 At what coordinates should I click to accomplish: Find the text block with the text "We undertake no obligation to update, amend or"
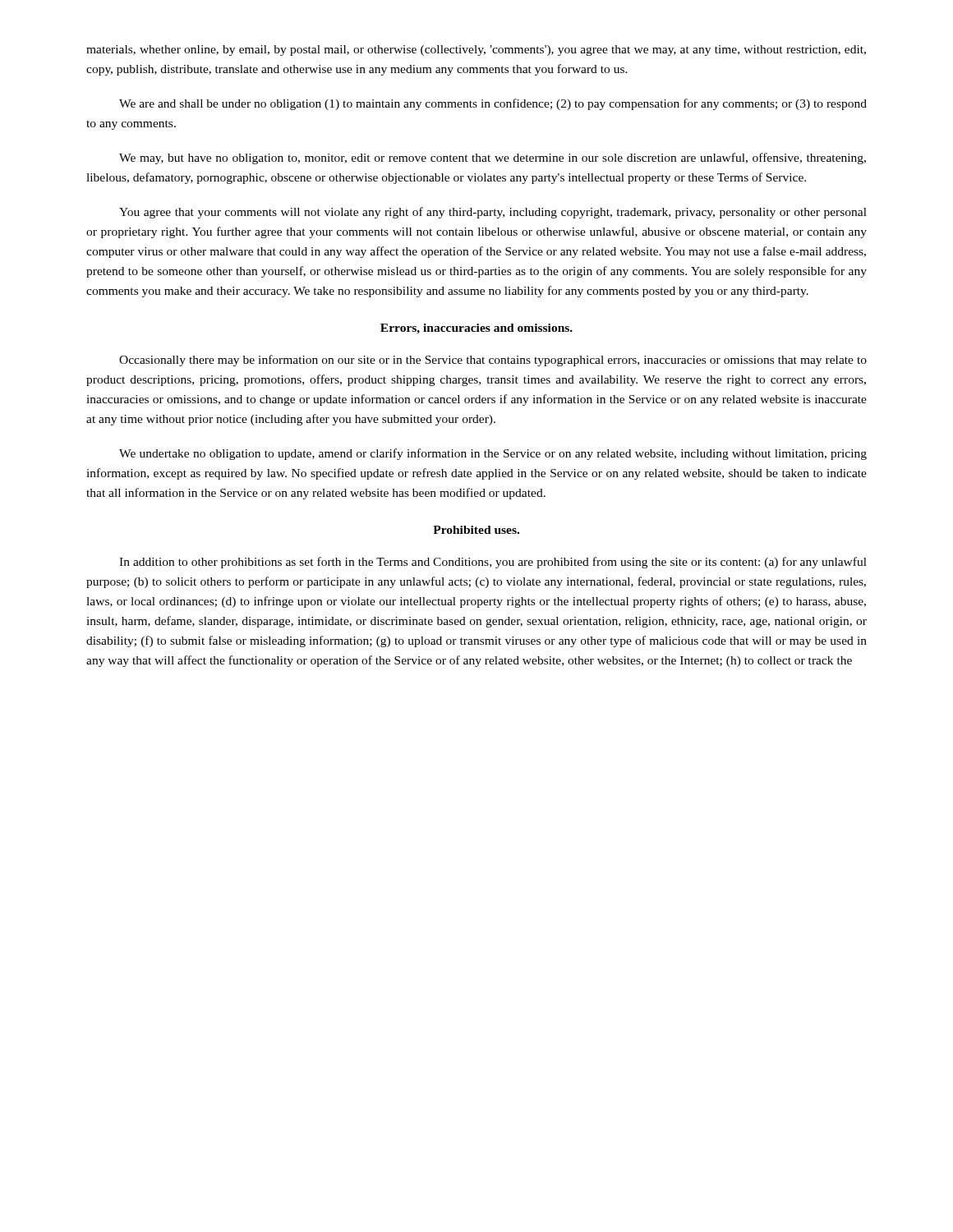pos(476,473)
